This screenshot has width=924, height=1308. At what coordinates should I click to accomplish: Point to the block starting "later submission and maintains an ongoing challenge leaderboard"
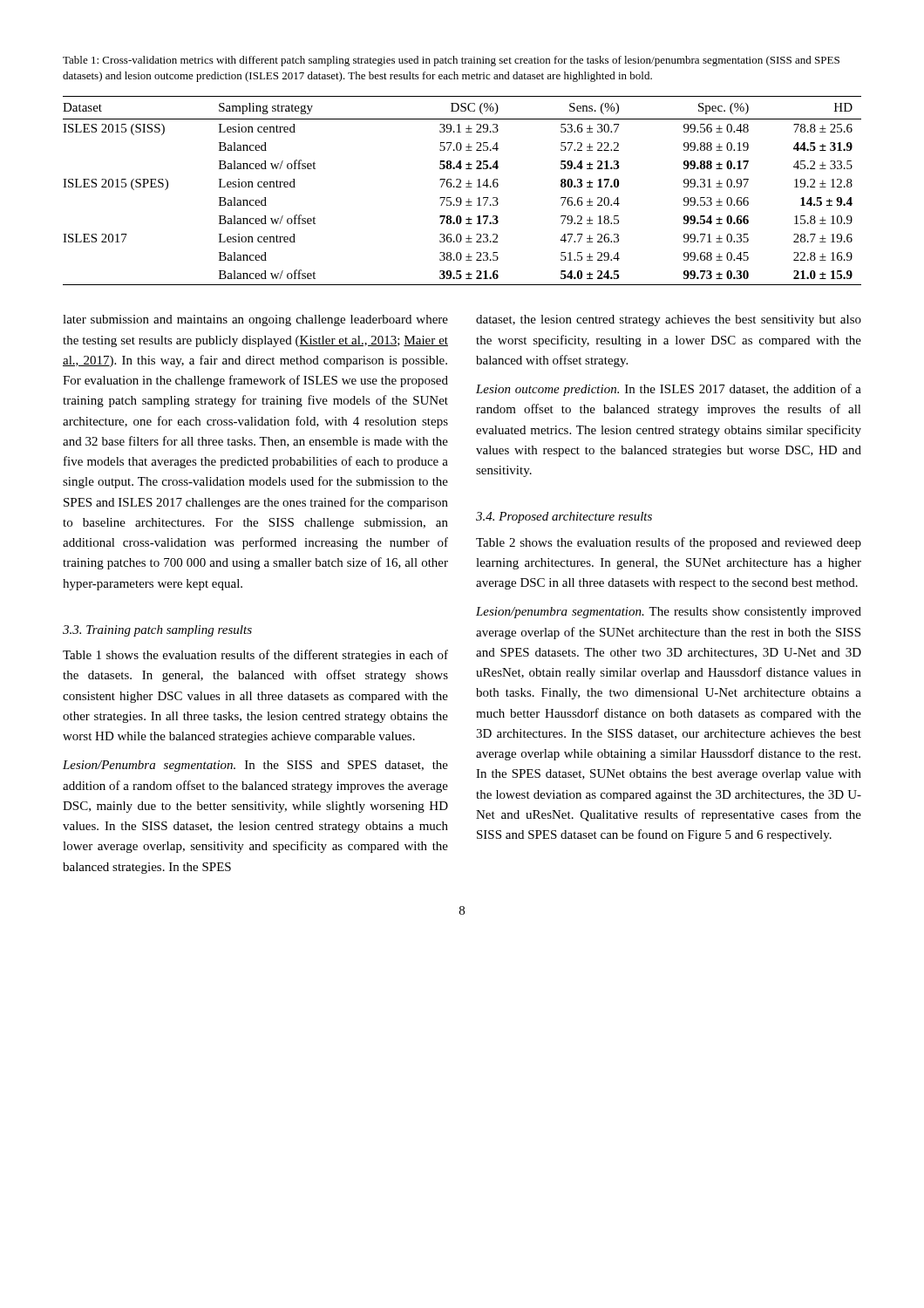pos(255,451)
